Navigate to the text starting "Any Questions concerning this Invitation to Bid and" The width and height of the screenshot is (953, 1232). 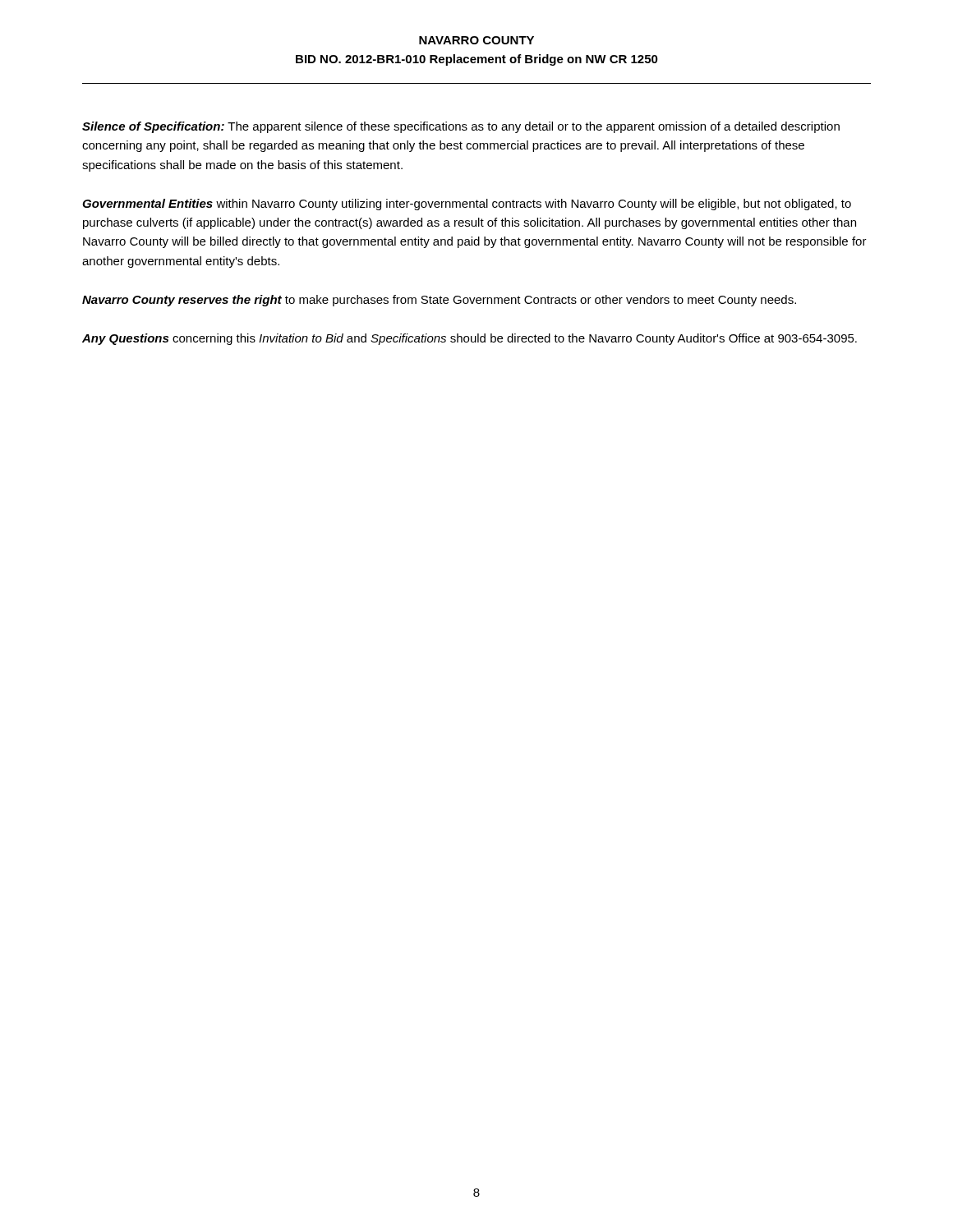point(470,338)
